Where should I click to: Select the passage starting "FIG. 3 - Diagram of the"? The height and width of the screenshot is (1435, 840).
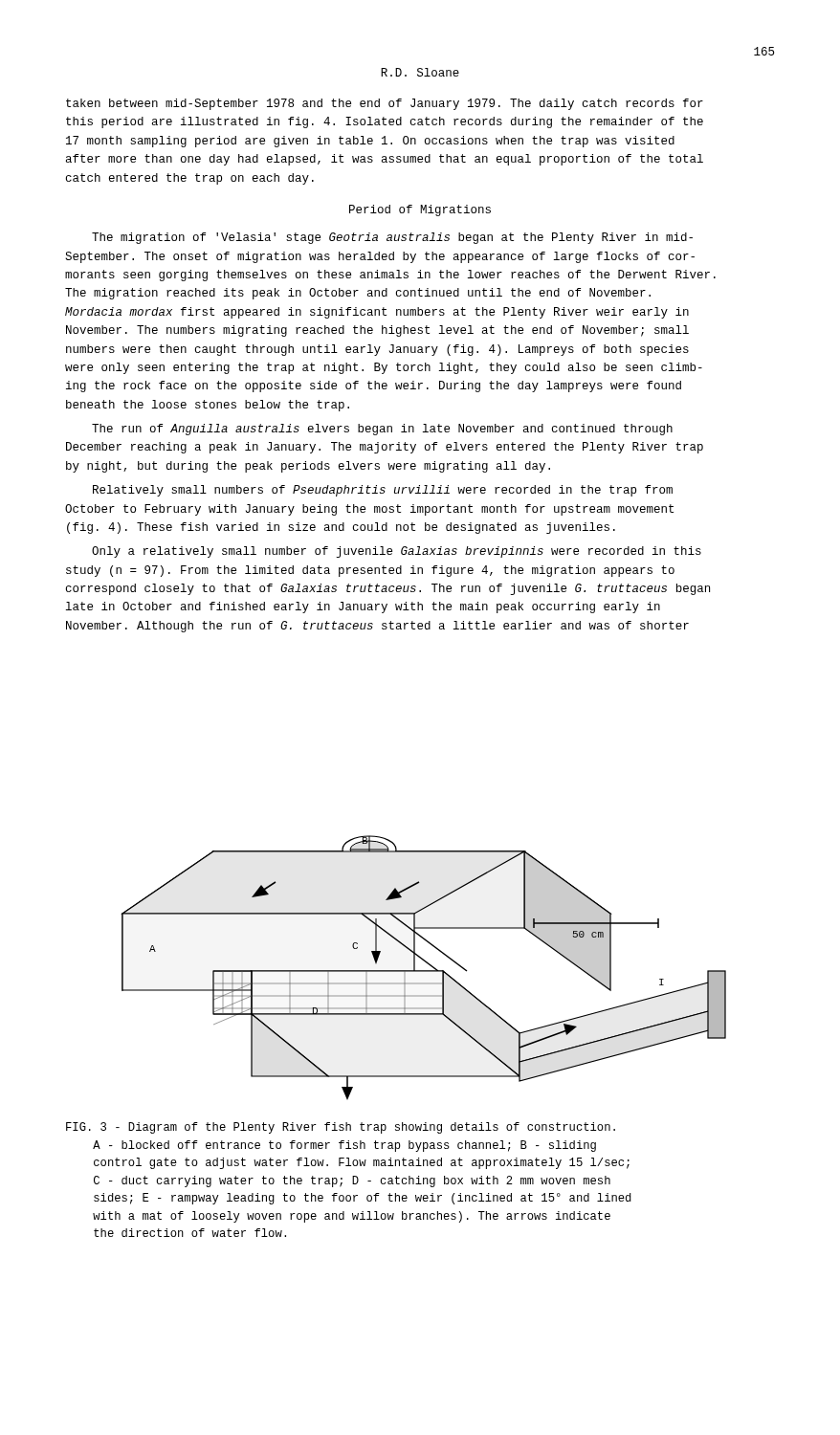[348, 1181]
